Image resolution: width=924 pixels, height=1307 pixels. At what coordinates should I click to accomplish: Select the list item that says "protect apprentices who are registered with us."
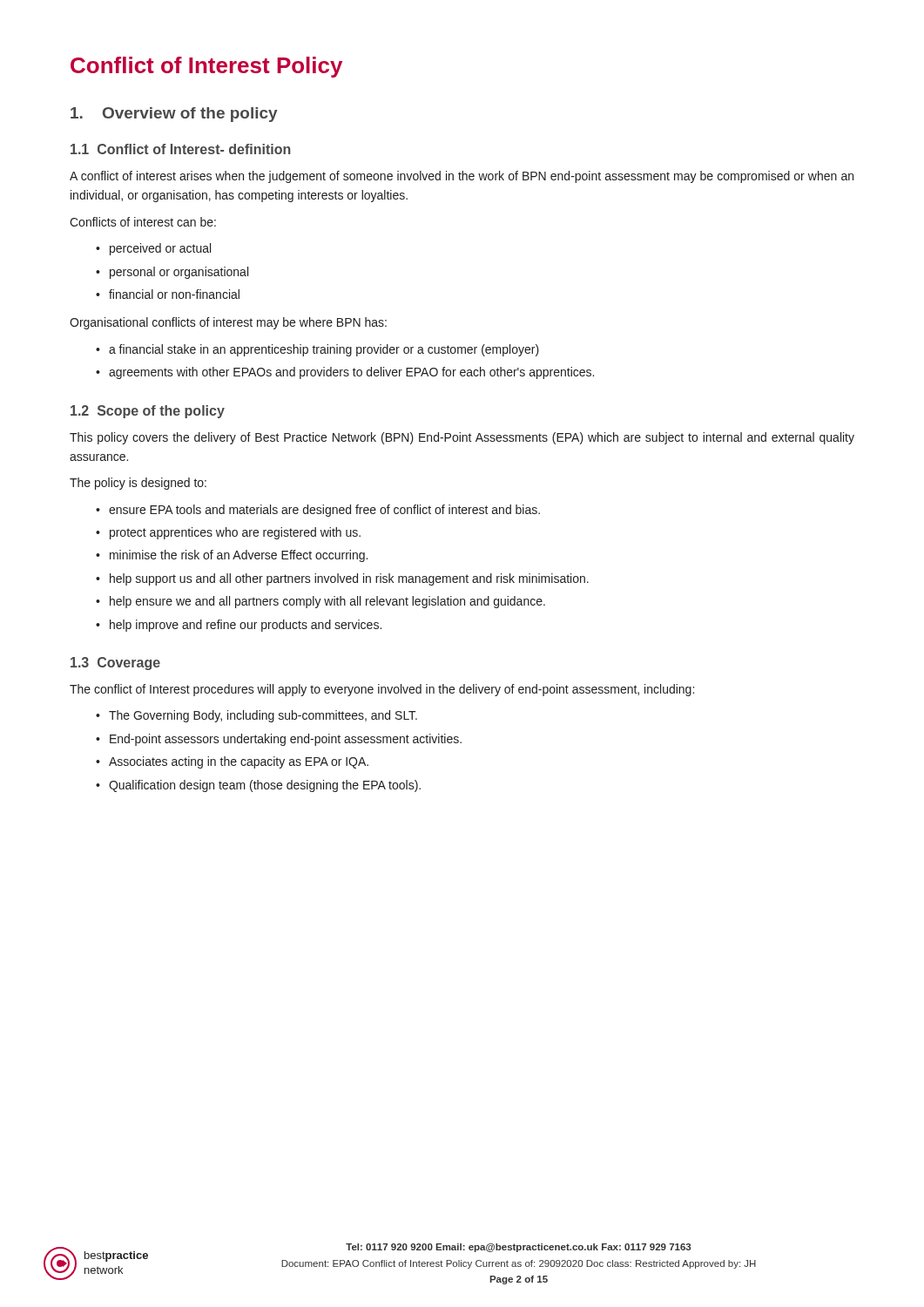(235, 532)
